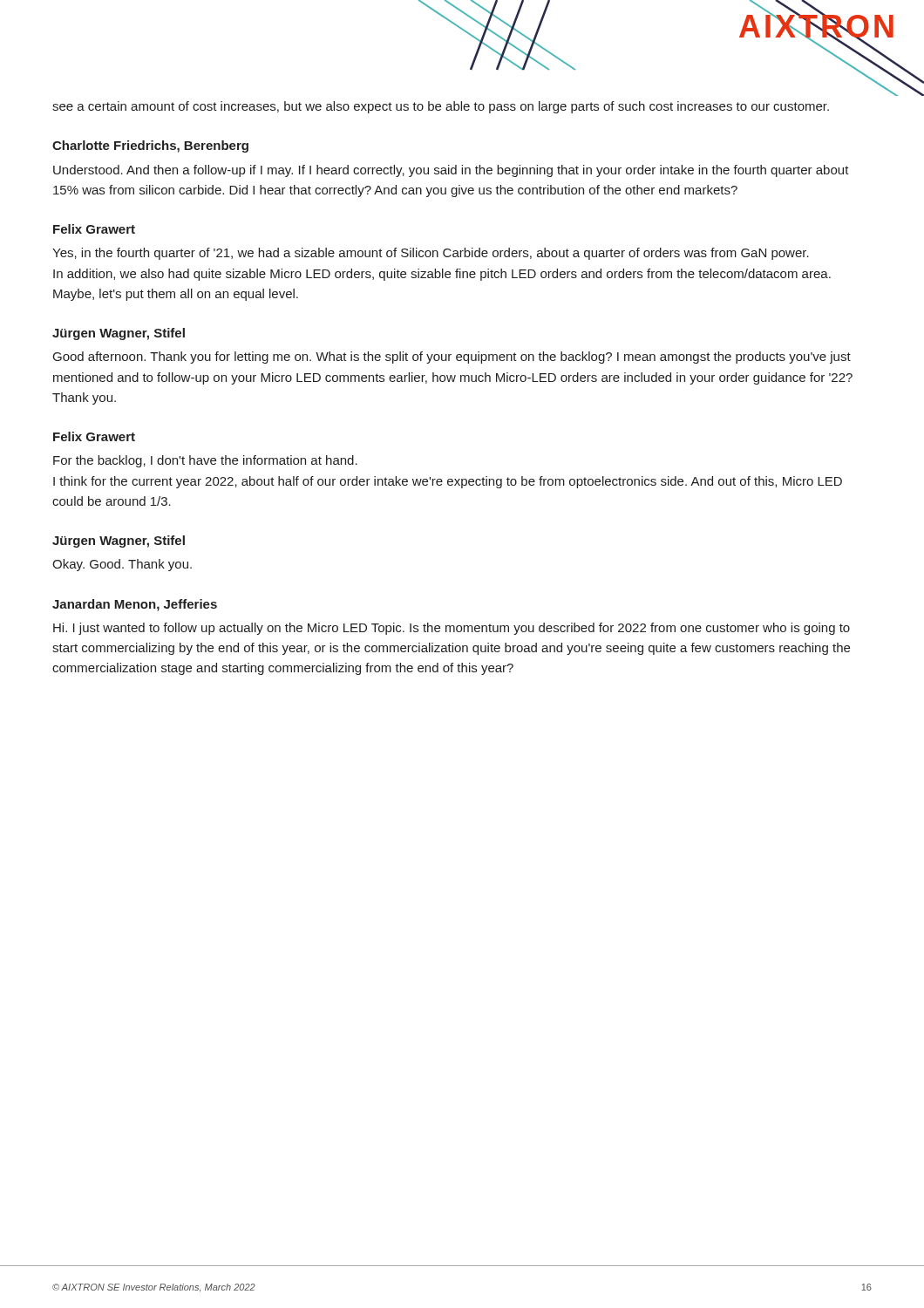Locate the logo
The width and height of the screenshot is (924, 1308).
pos(462,48)
